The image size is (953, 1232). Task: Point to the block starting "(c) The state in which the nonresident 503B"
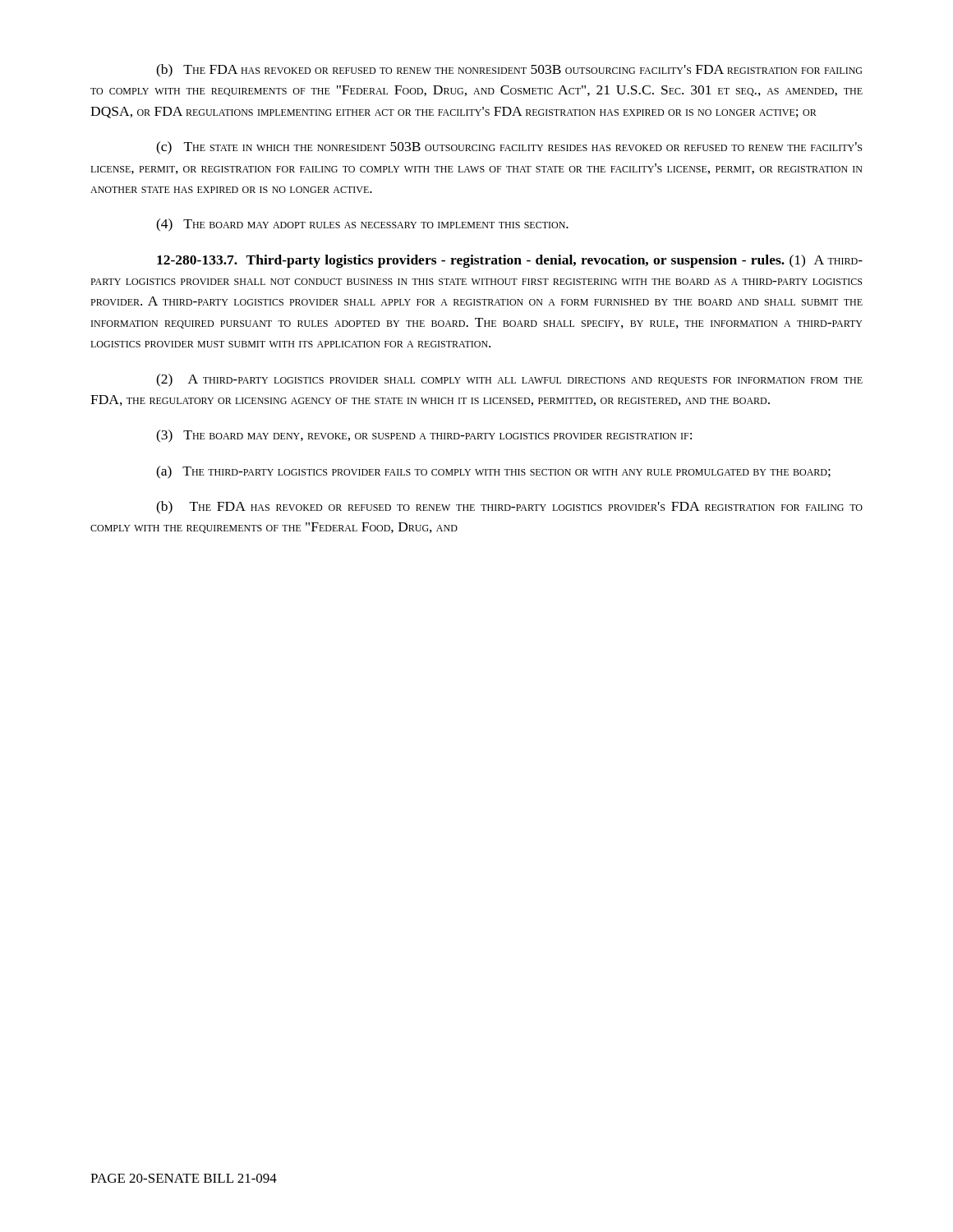[476, 168]
